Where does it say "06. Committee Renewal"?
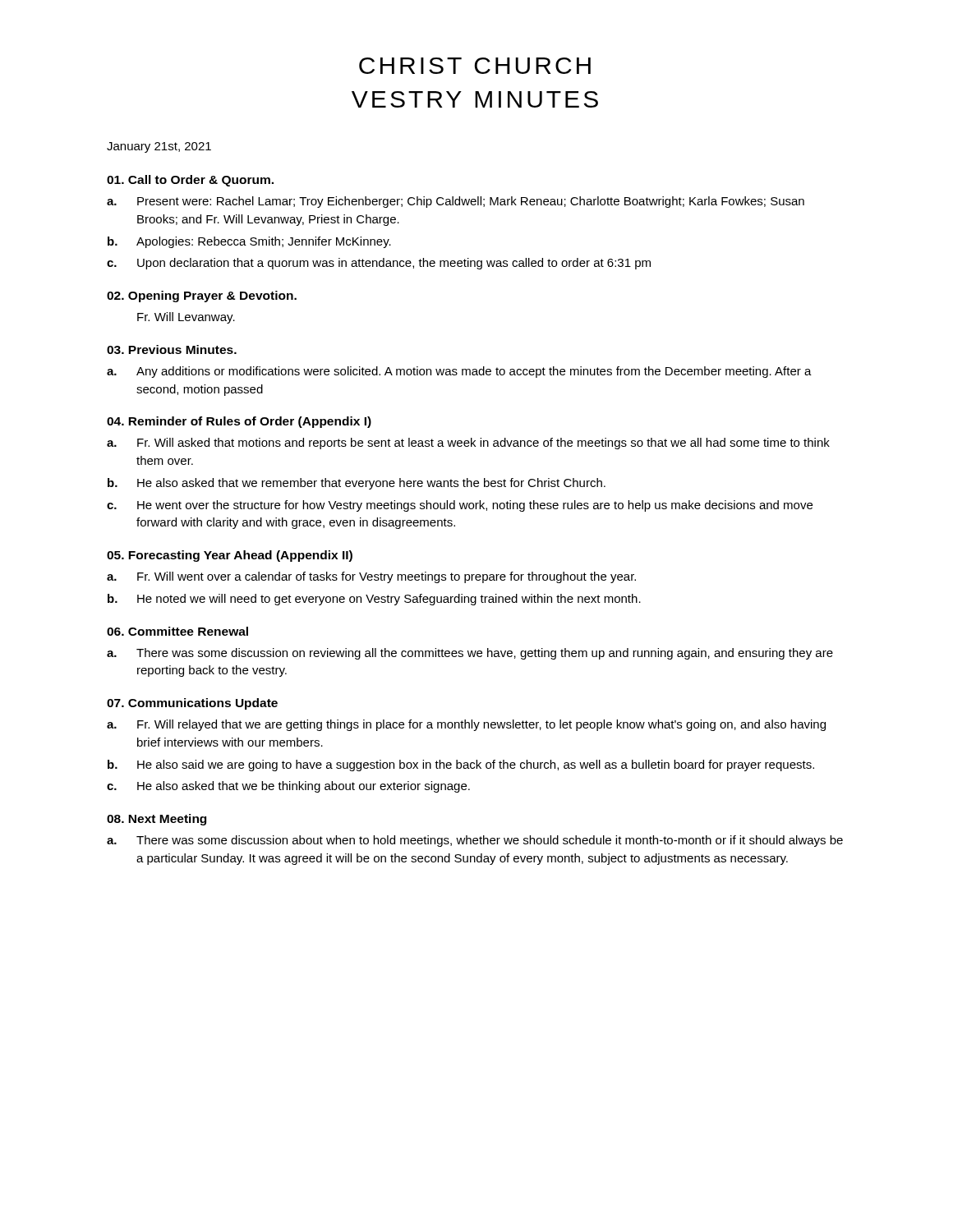Screen dimensions: 1232x953 pyautogui.click(x=178, y=631)
